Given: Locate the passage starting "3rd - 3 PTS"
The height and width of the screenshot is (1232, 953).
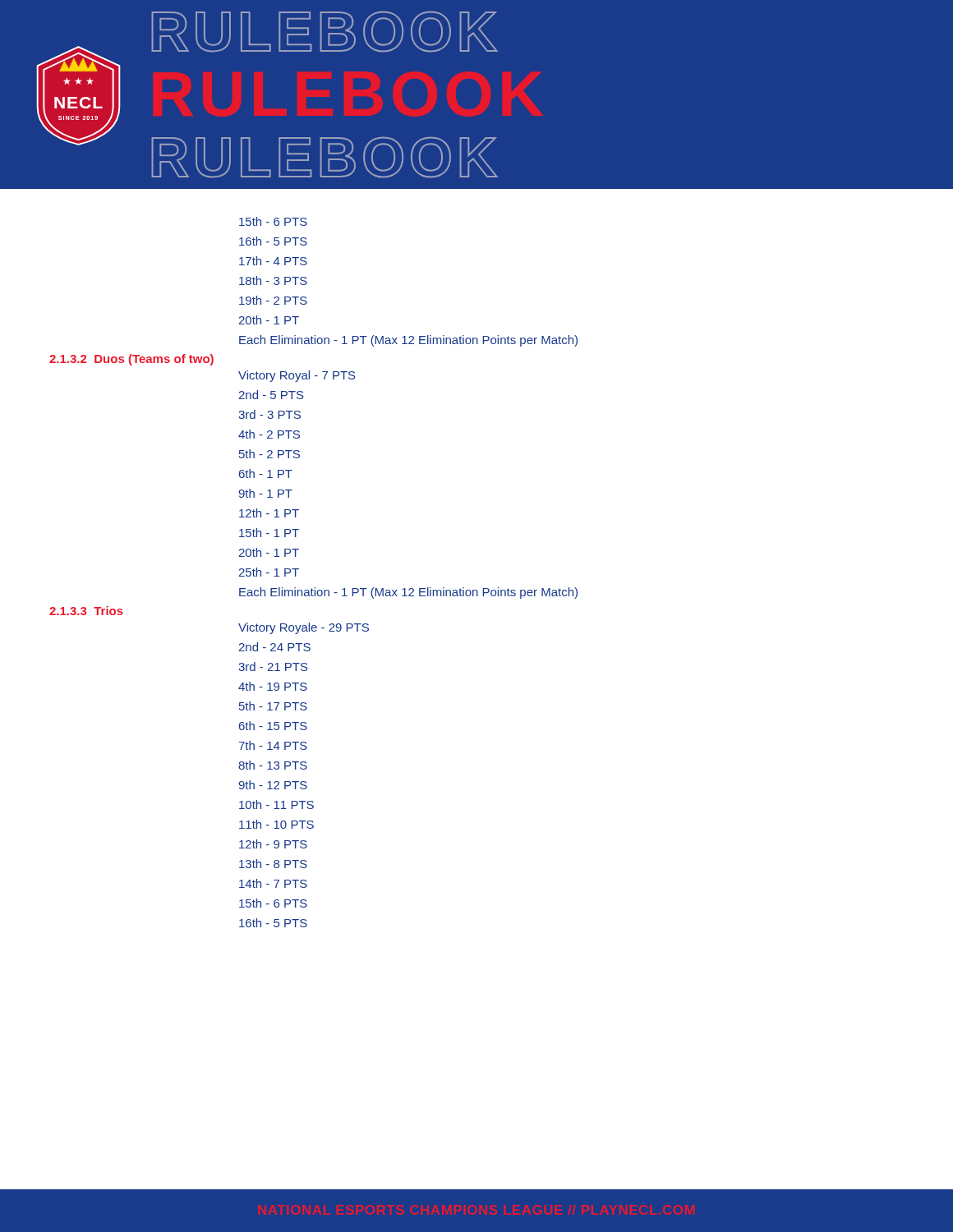Looking at the screenshot, I should tap(270, 414).
